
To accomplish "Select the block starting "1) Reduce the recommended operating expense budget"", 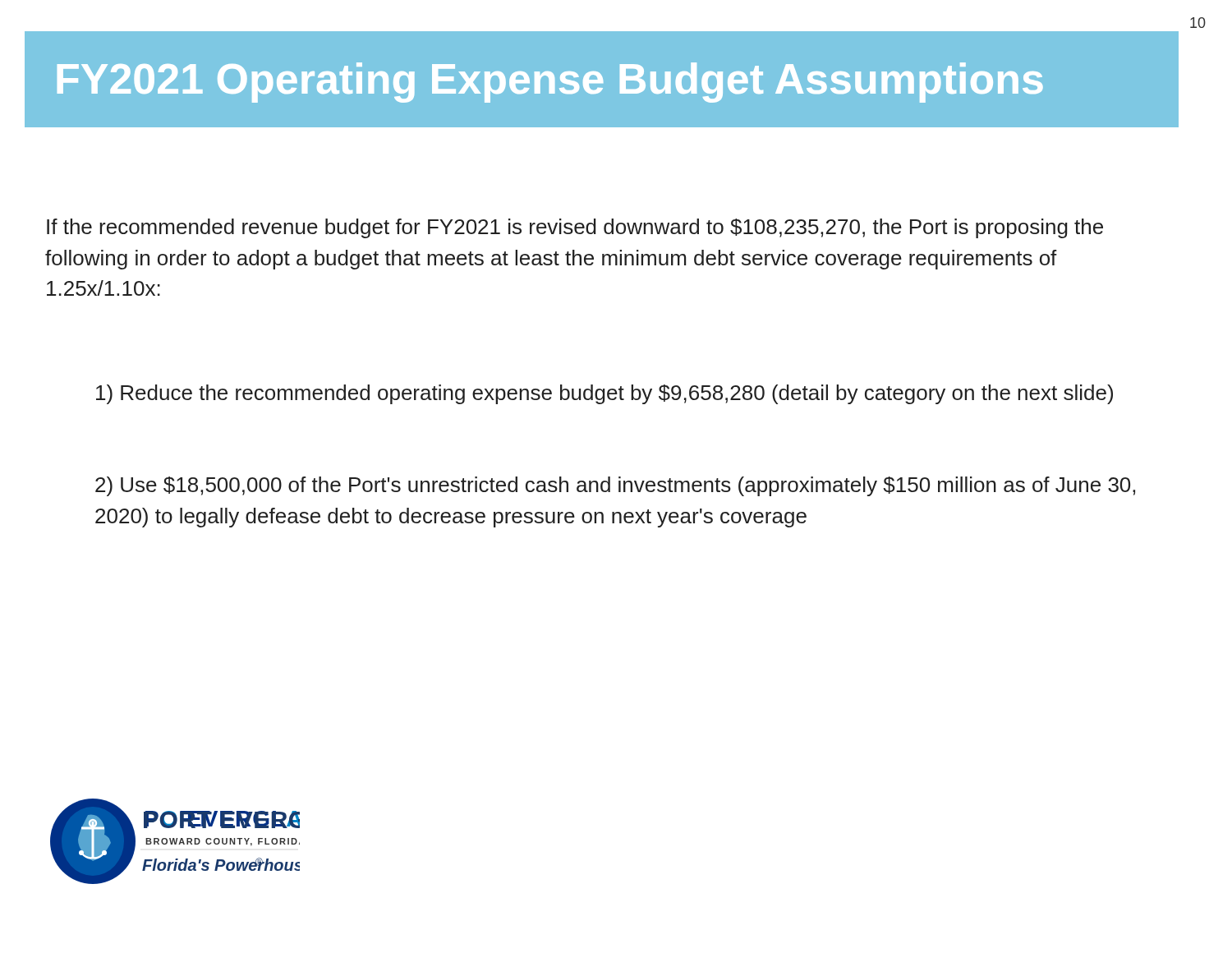I will [x=604, y=393].
